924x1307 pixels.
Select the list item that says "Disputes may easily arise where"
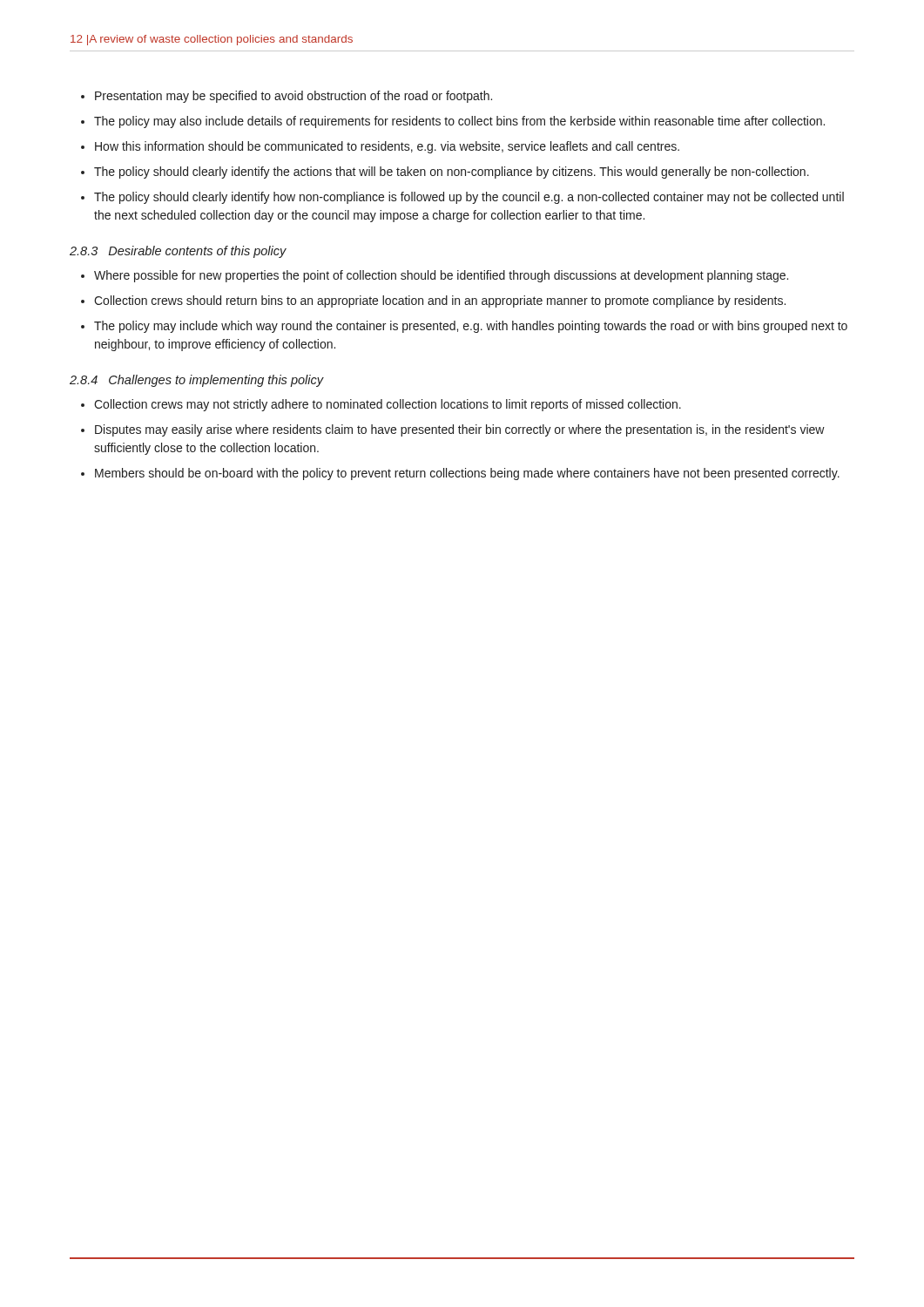[459, 439]
